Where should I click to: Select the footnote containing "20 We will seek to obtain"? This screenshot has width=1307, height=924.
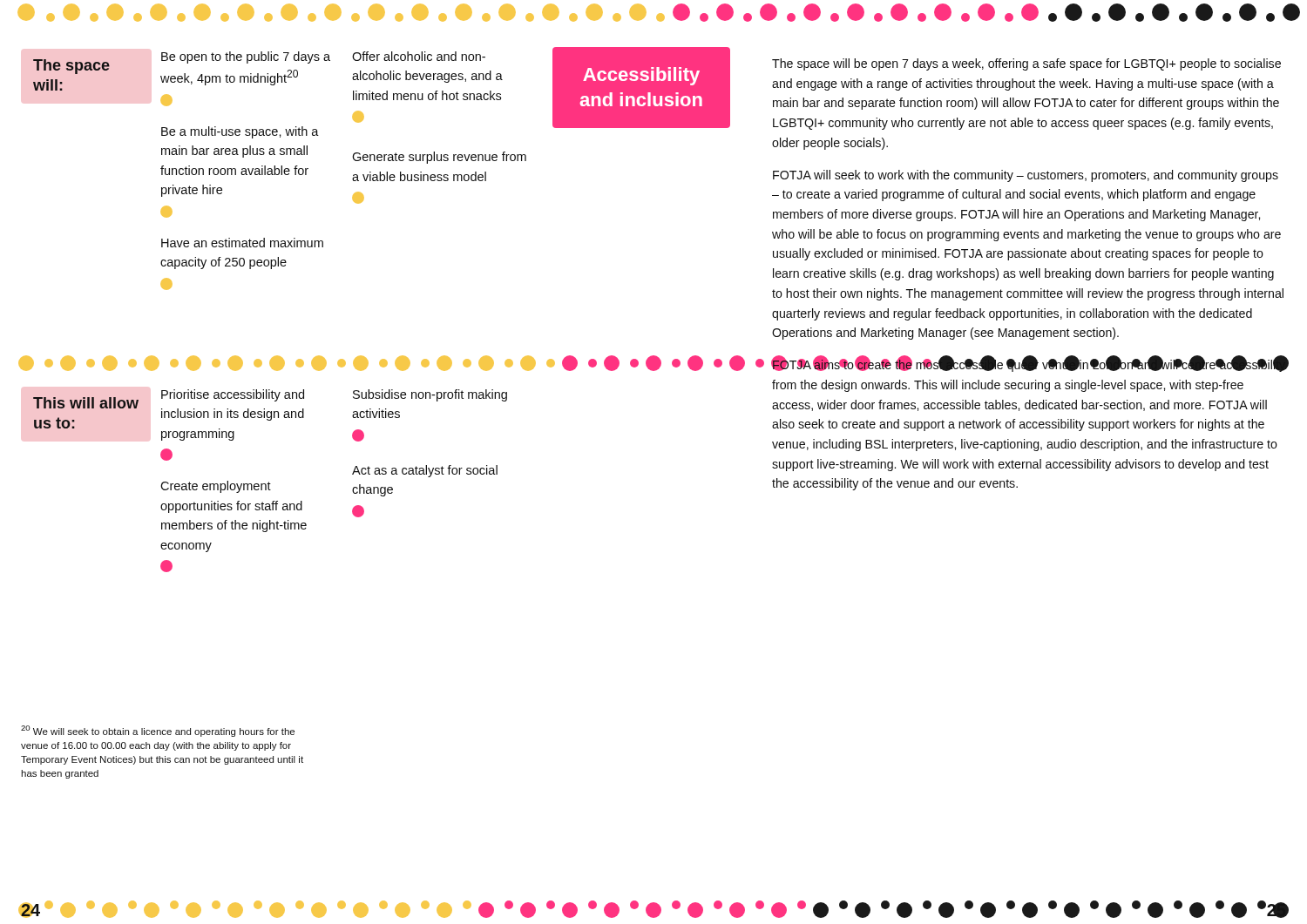(169, 751)
